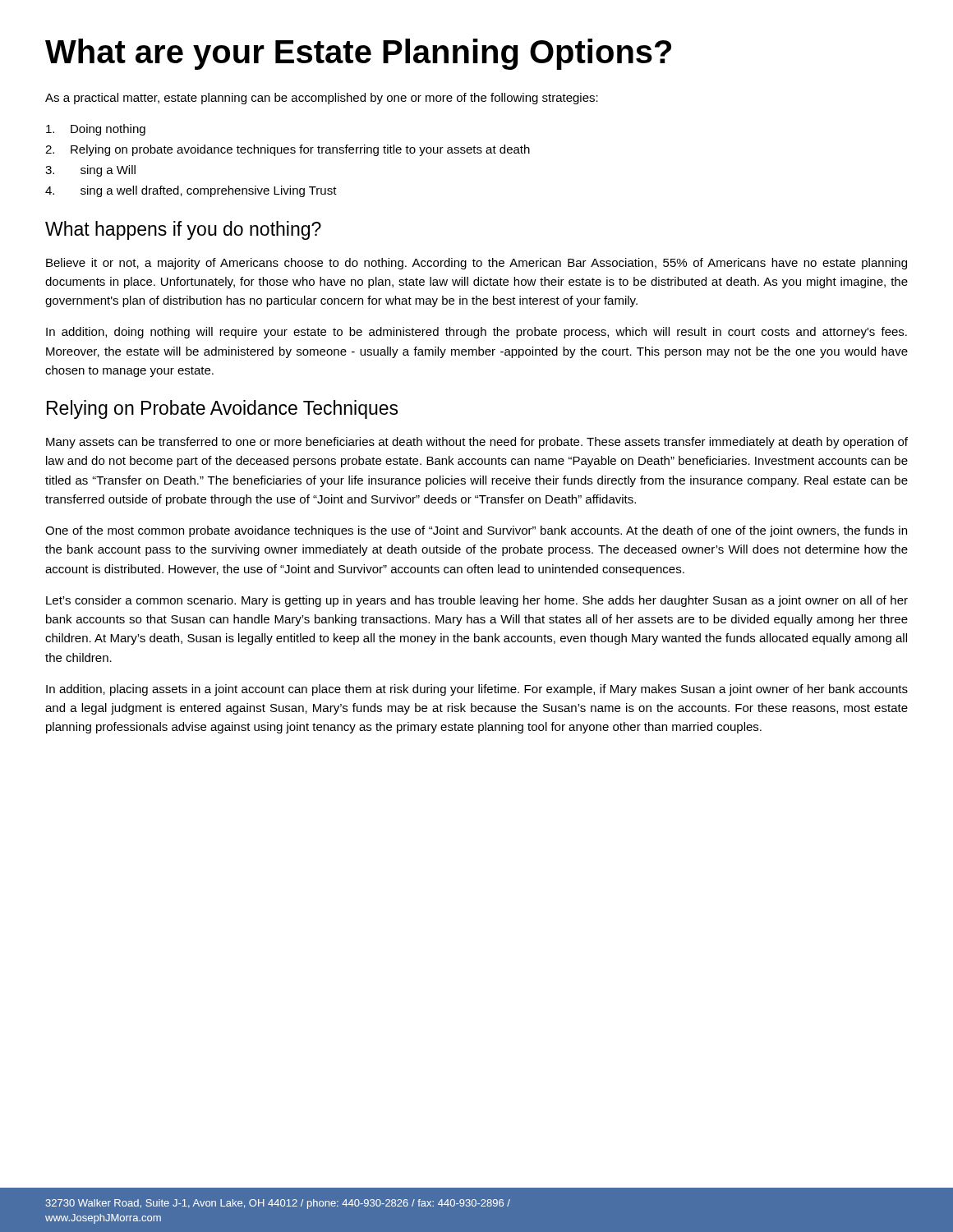953x1232 pixels.
Task: Click on the passage starting "One of the most common probate avoidance techniques"
Action: 476,549
